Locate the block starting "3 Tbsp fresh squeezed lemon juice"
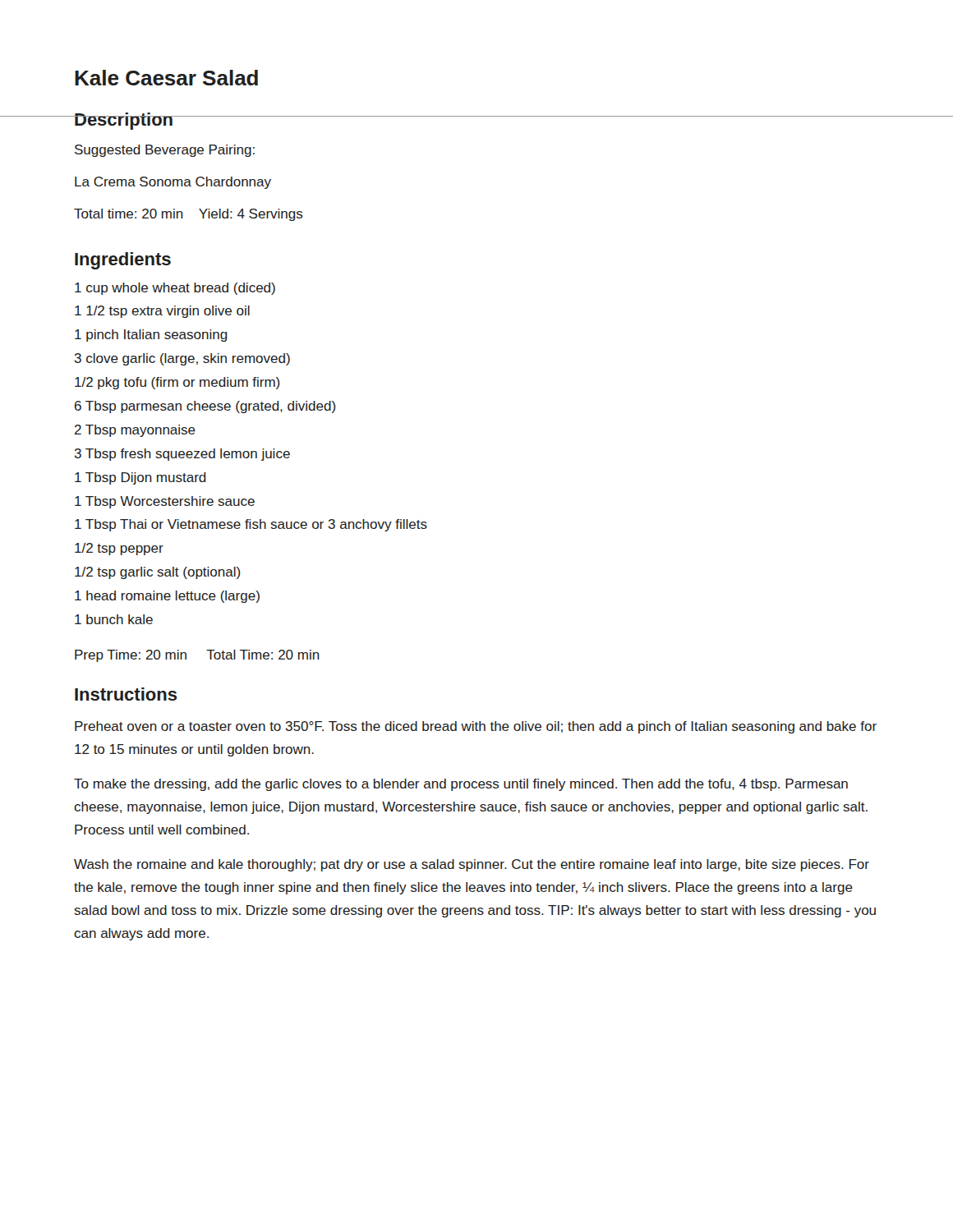Screen dimensions: 1232x953 point(182,454)
